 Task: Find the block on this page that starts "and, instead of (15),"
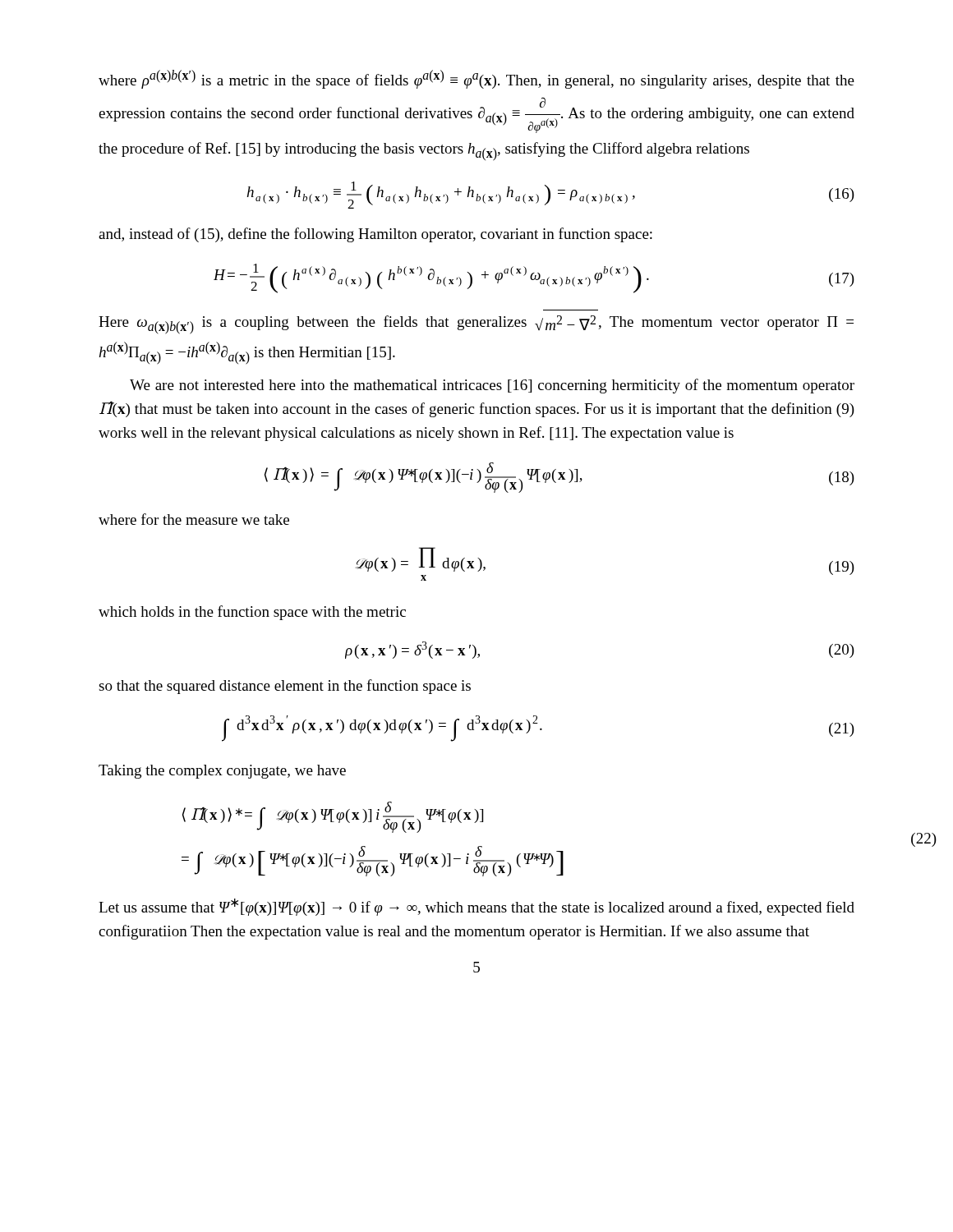click(x=376, y=233)
